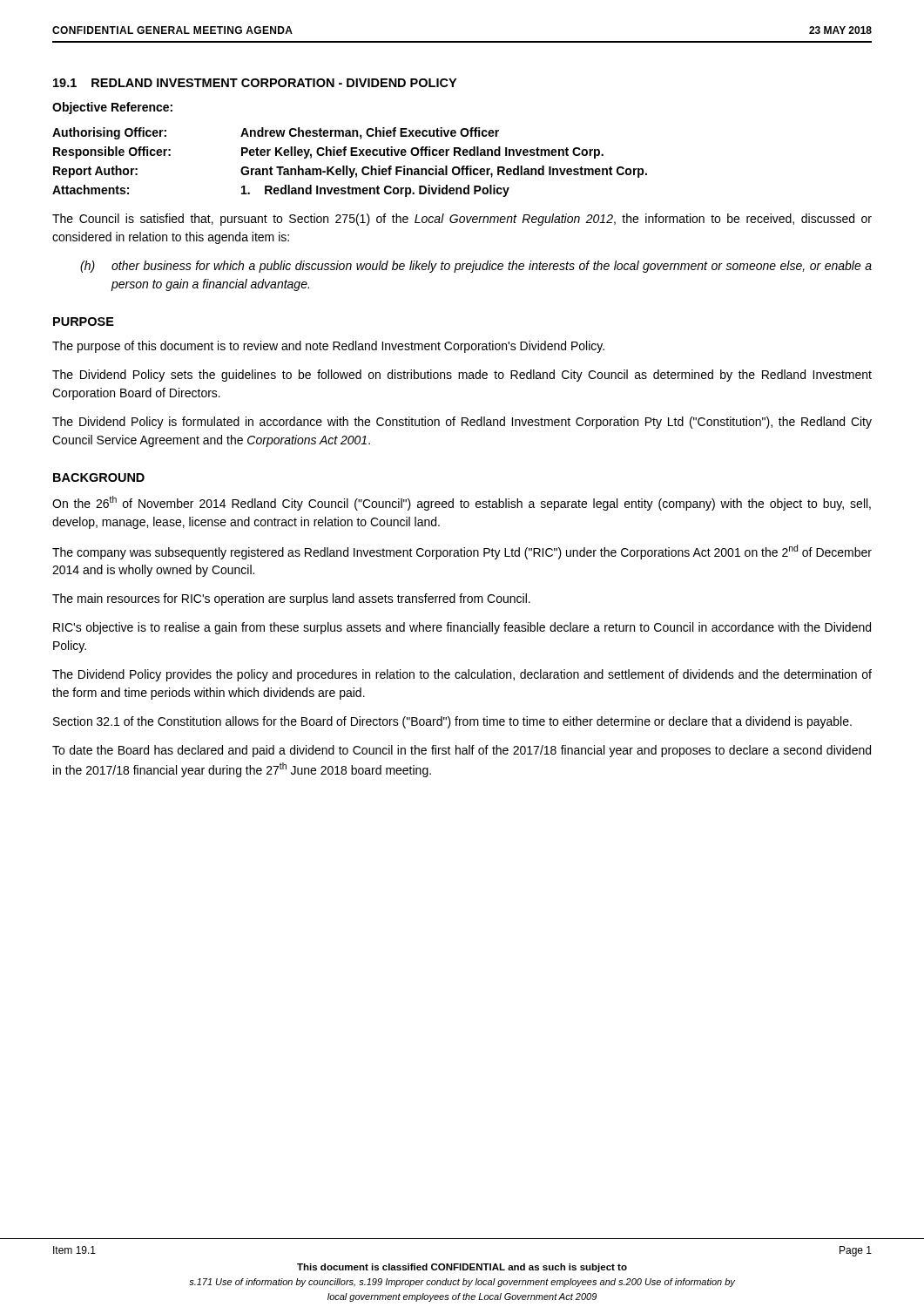Find the block on this page that starts "The Dividend Policy provides the policy and"
The image size is (924, 1307).
click(462, 684)
